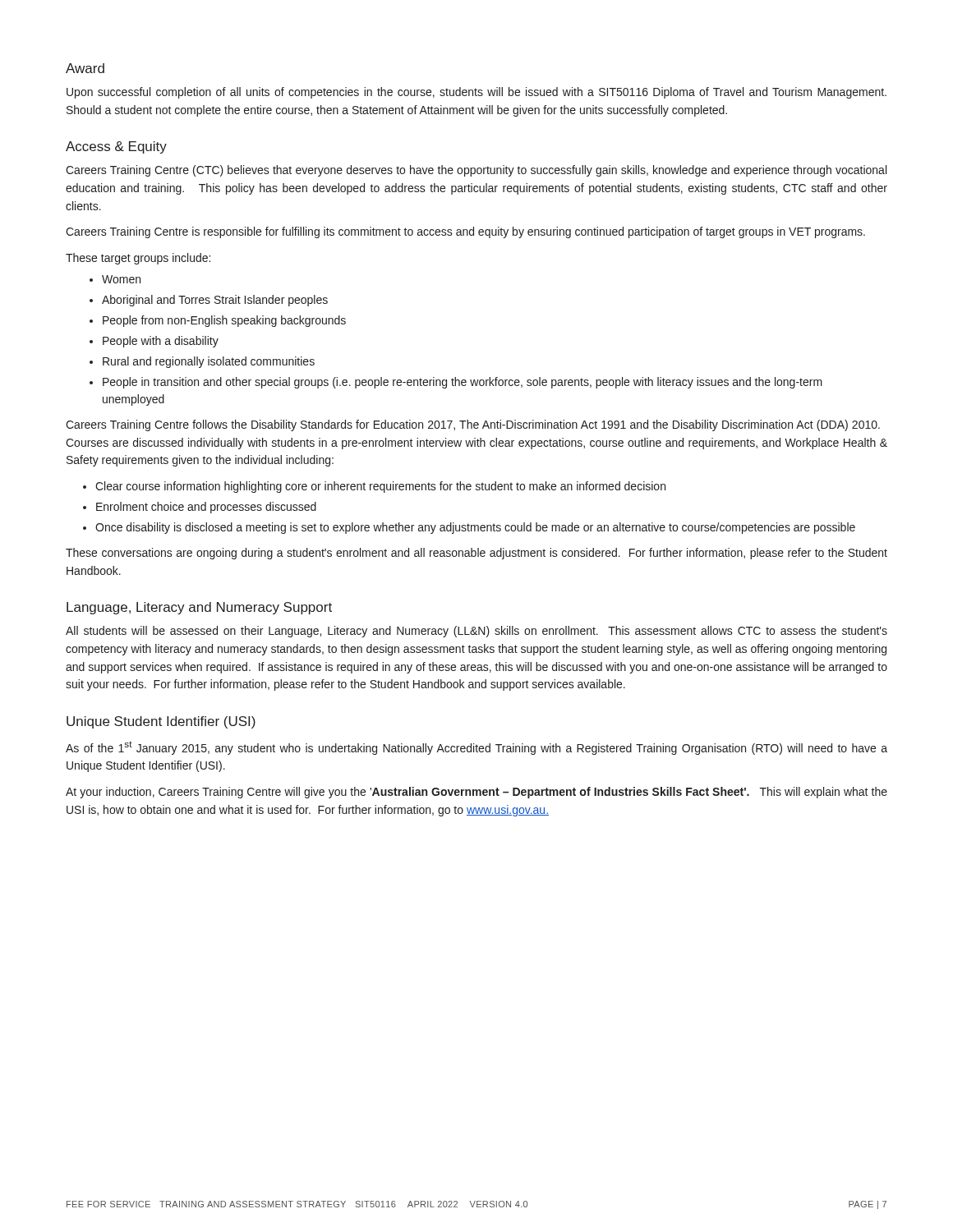Image resolution: width=953 pixels, height=1232 pixels.
Task: Locate the text "People with a disability"
Action: click(160, 341)
